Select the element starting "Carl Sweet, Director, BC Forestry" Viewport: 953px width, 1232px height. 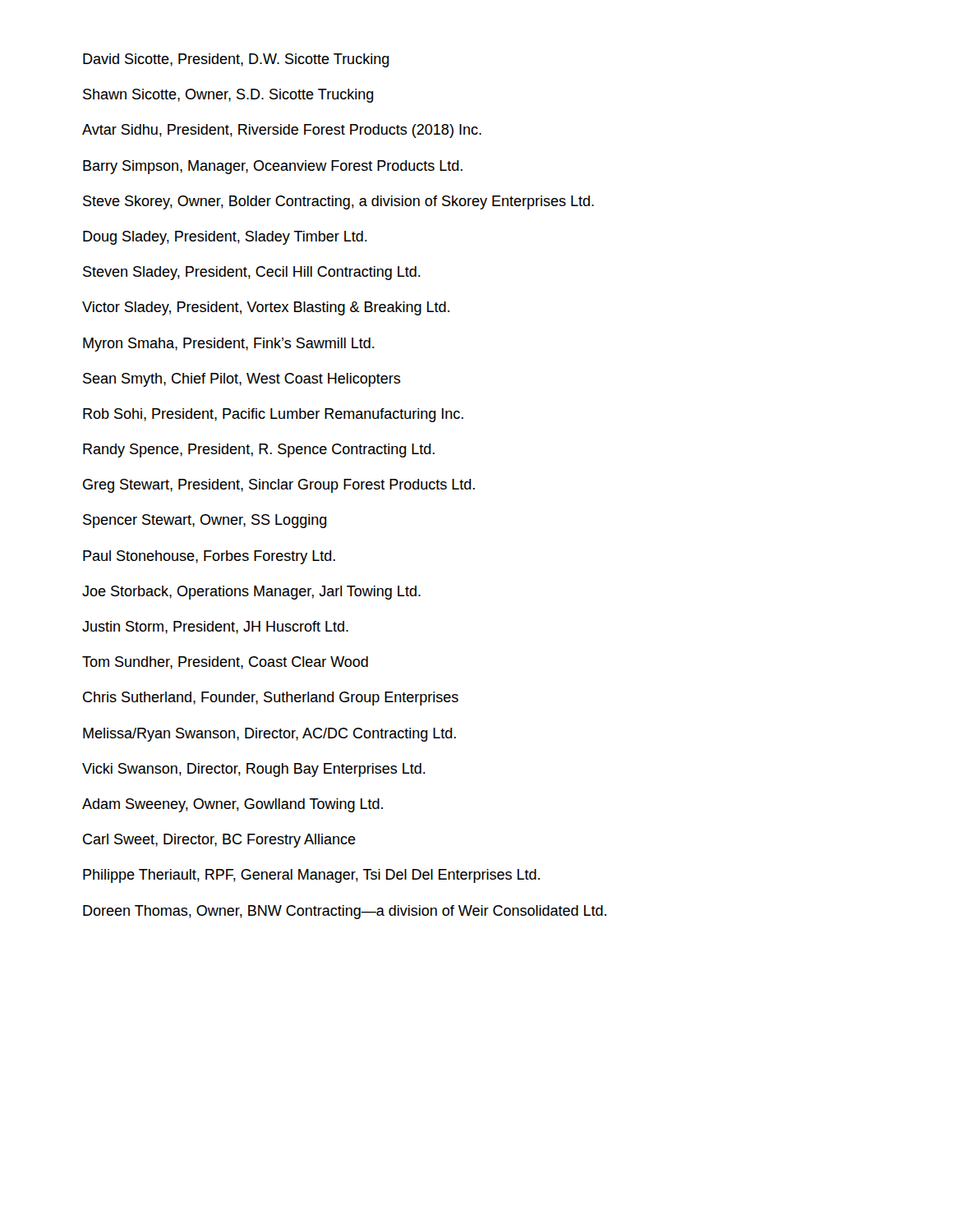[219, 840]
